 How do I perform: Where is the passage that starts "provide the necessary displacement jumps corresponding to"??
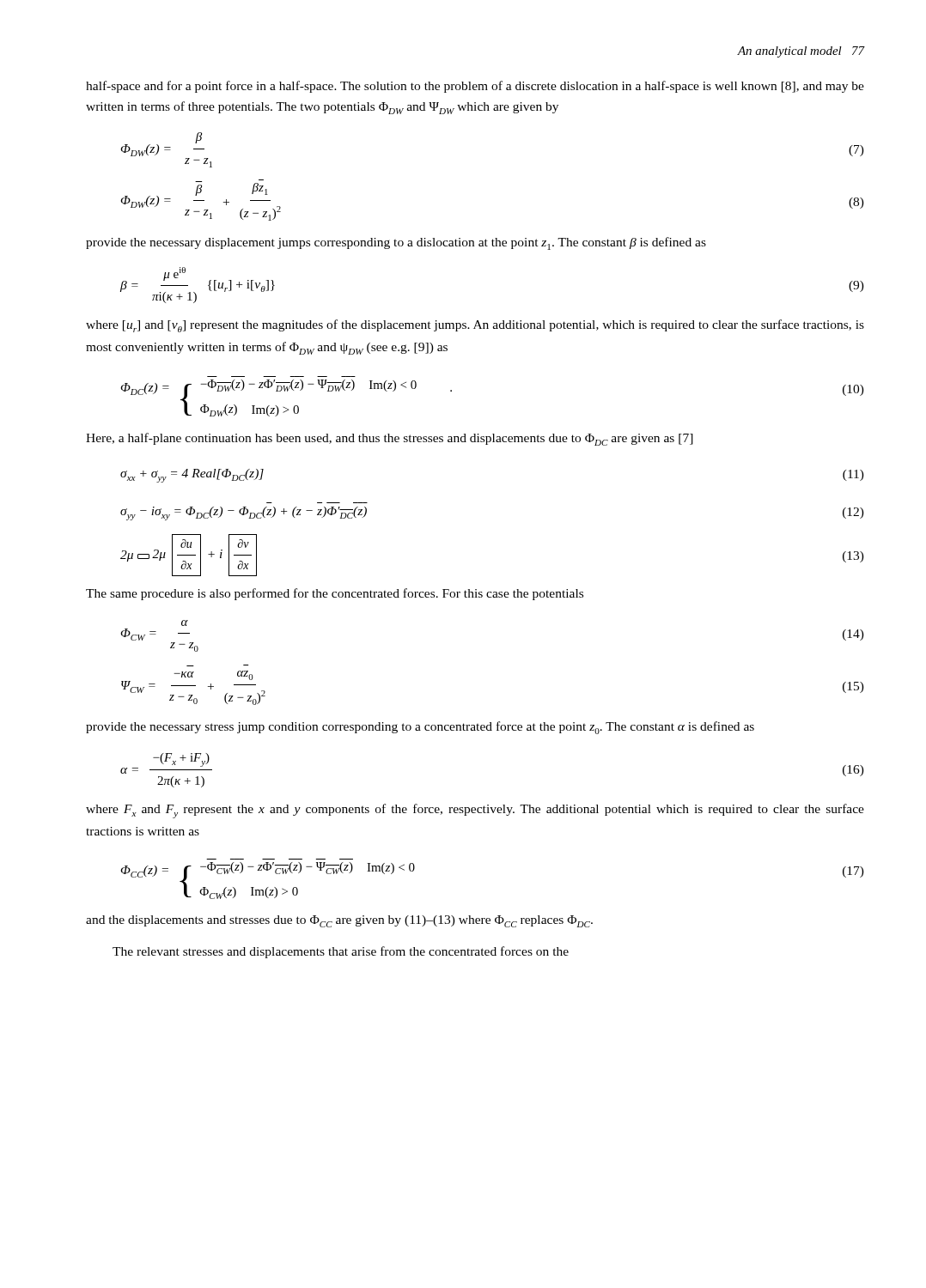coord(475,243)
